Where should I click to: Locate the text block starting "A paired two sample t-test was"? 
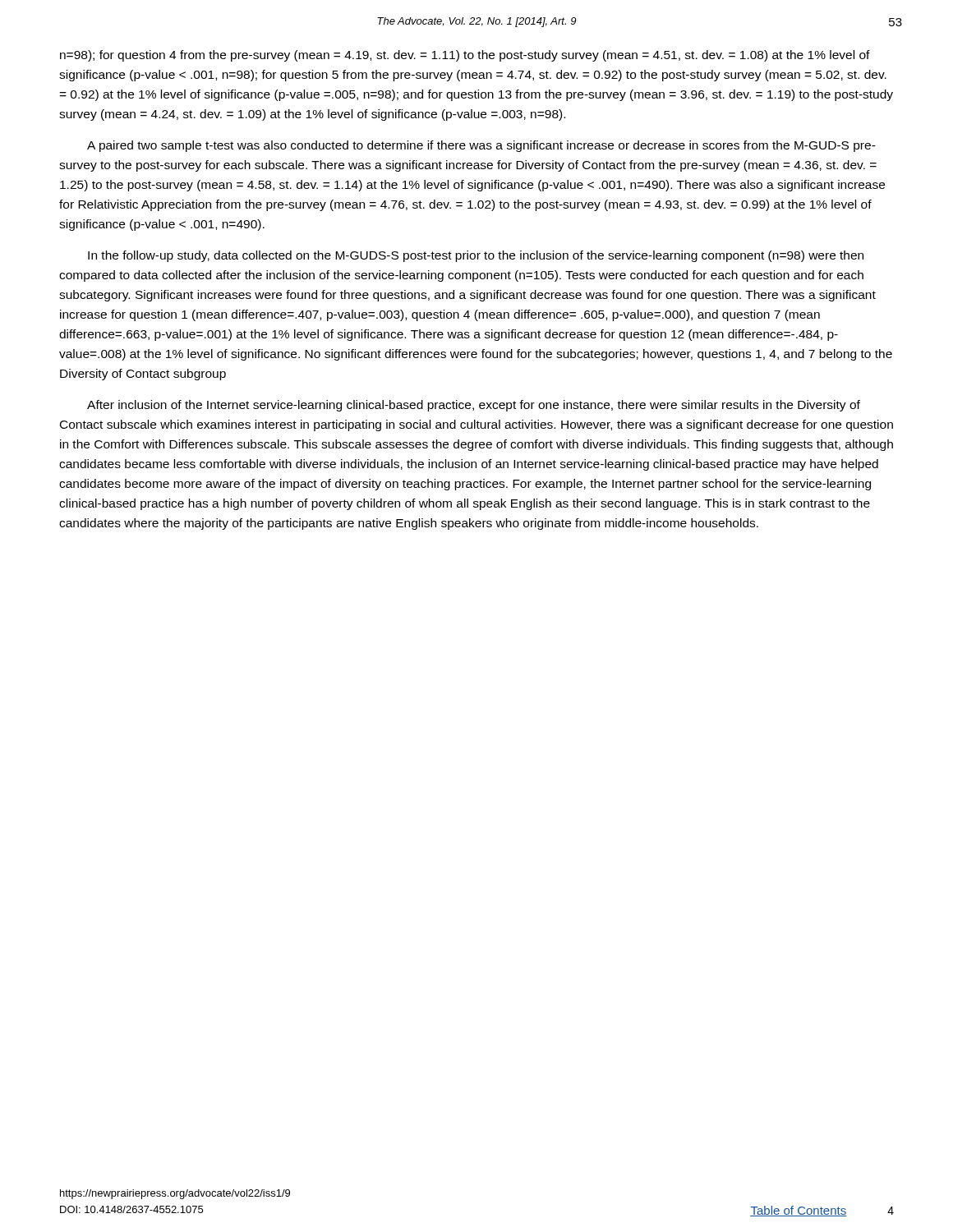tap(476, 185)
